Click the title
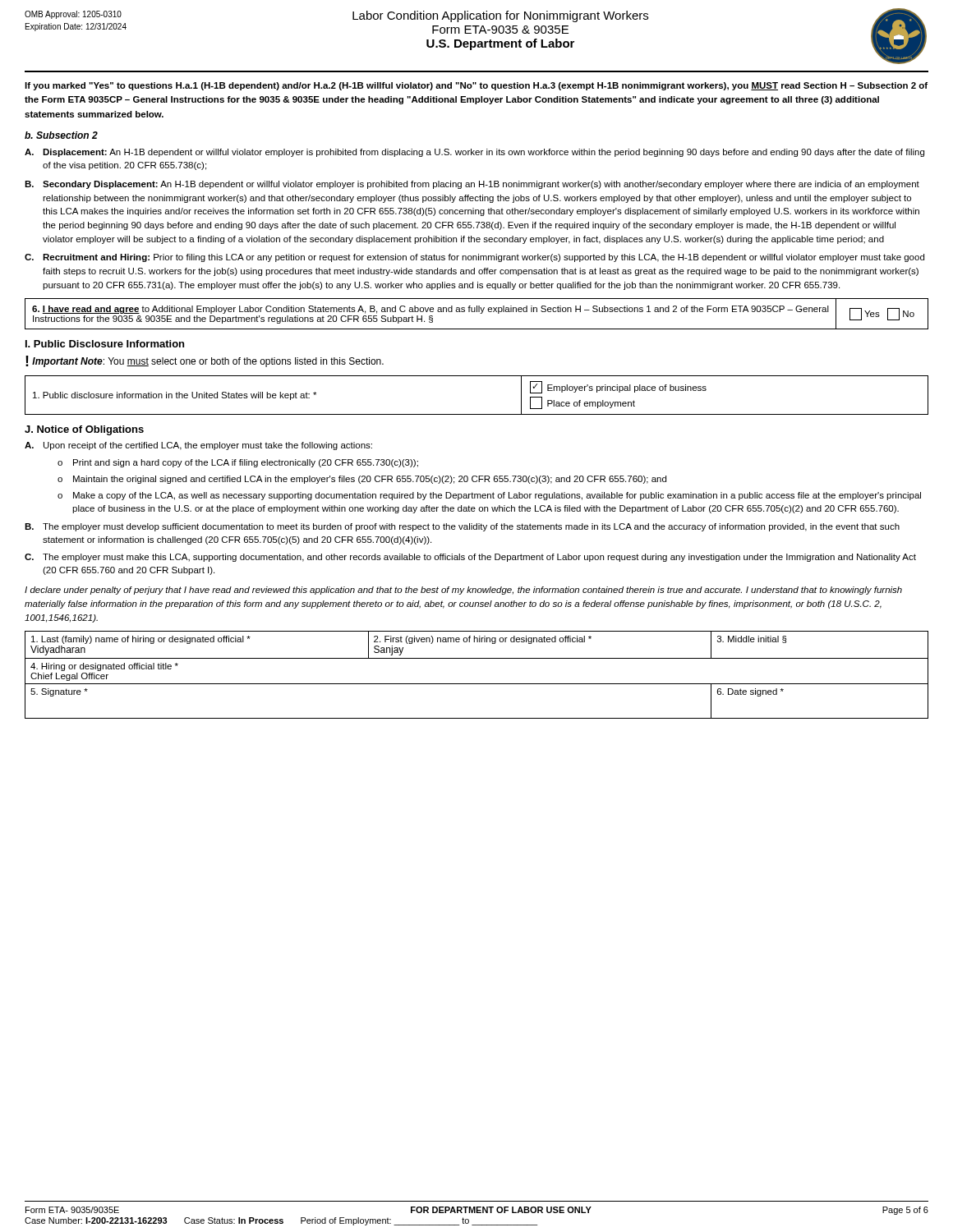Viewport: 953px width, 1232px height. (500, 29)
